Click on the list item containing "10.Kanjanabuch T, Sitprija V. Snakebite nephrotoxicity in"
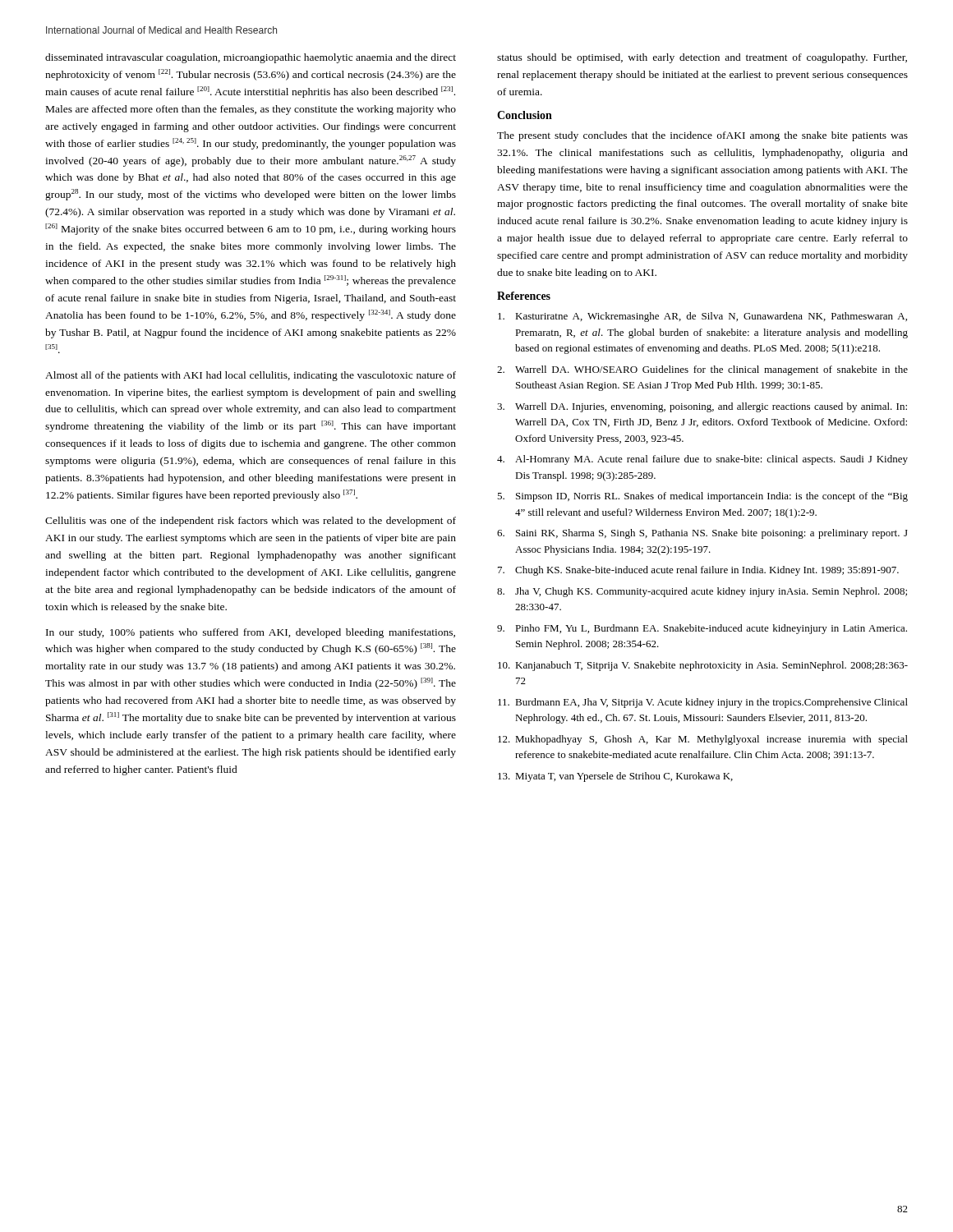Screen dimensions: 1232x953 702,673
